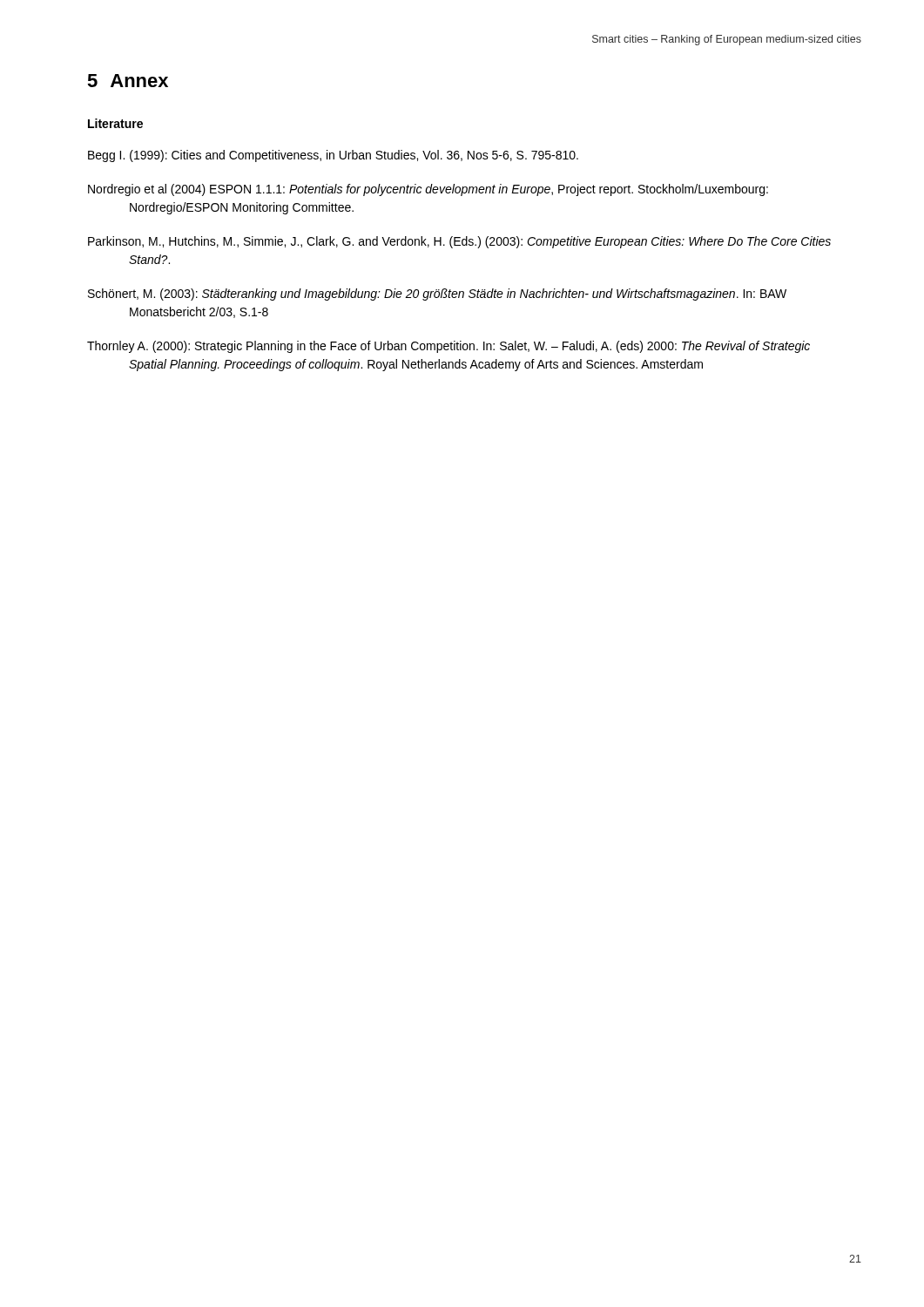Viewport: 924px width, 1307px height.
Task: Click on the region starting "Nordregio et al (2004) ESPON 1.1.1: Potentials"
Action: [428, 198]
